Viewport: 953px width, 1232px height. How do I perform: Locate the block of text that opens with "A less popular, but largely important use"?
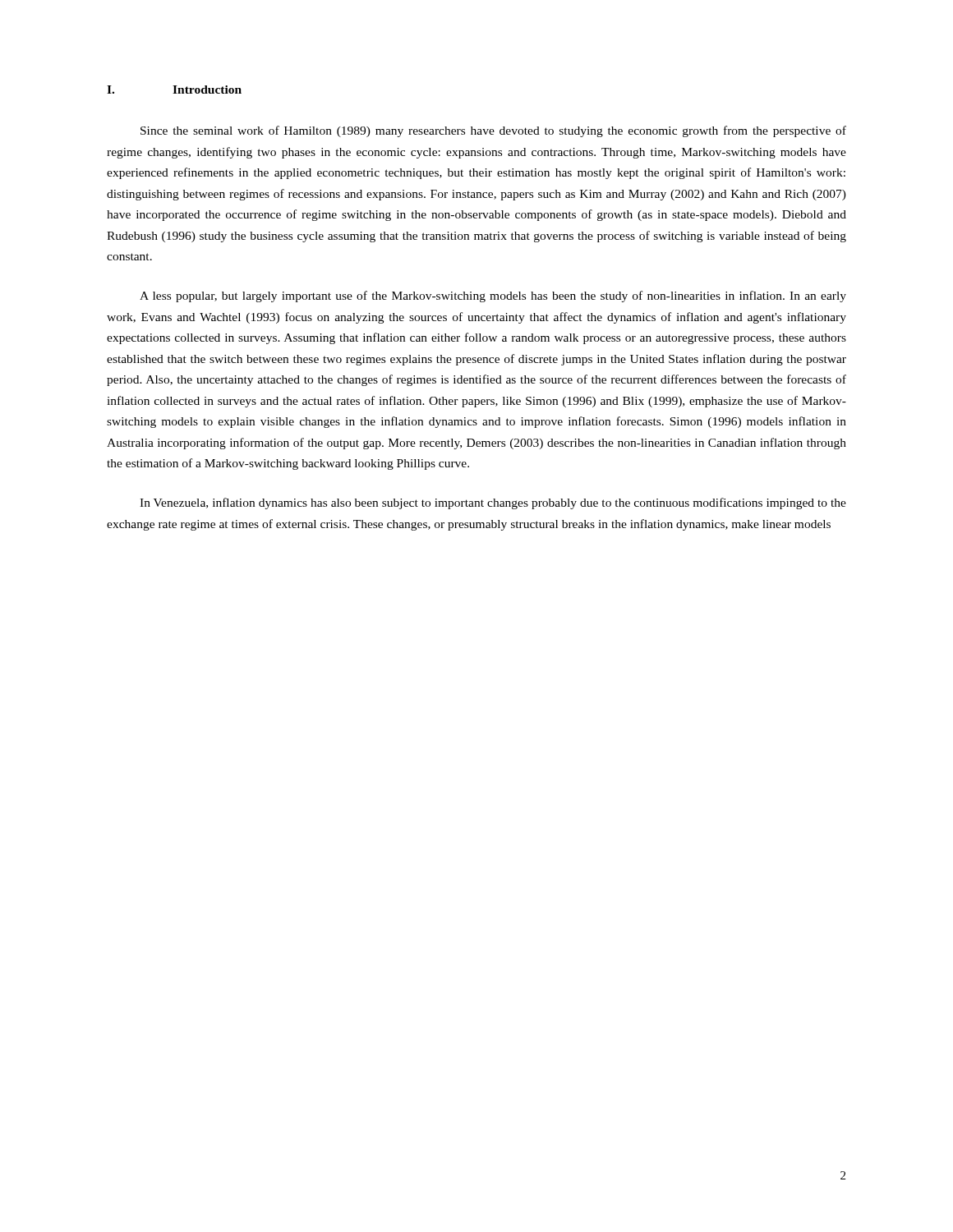476,379
